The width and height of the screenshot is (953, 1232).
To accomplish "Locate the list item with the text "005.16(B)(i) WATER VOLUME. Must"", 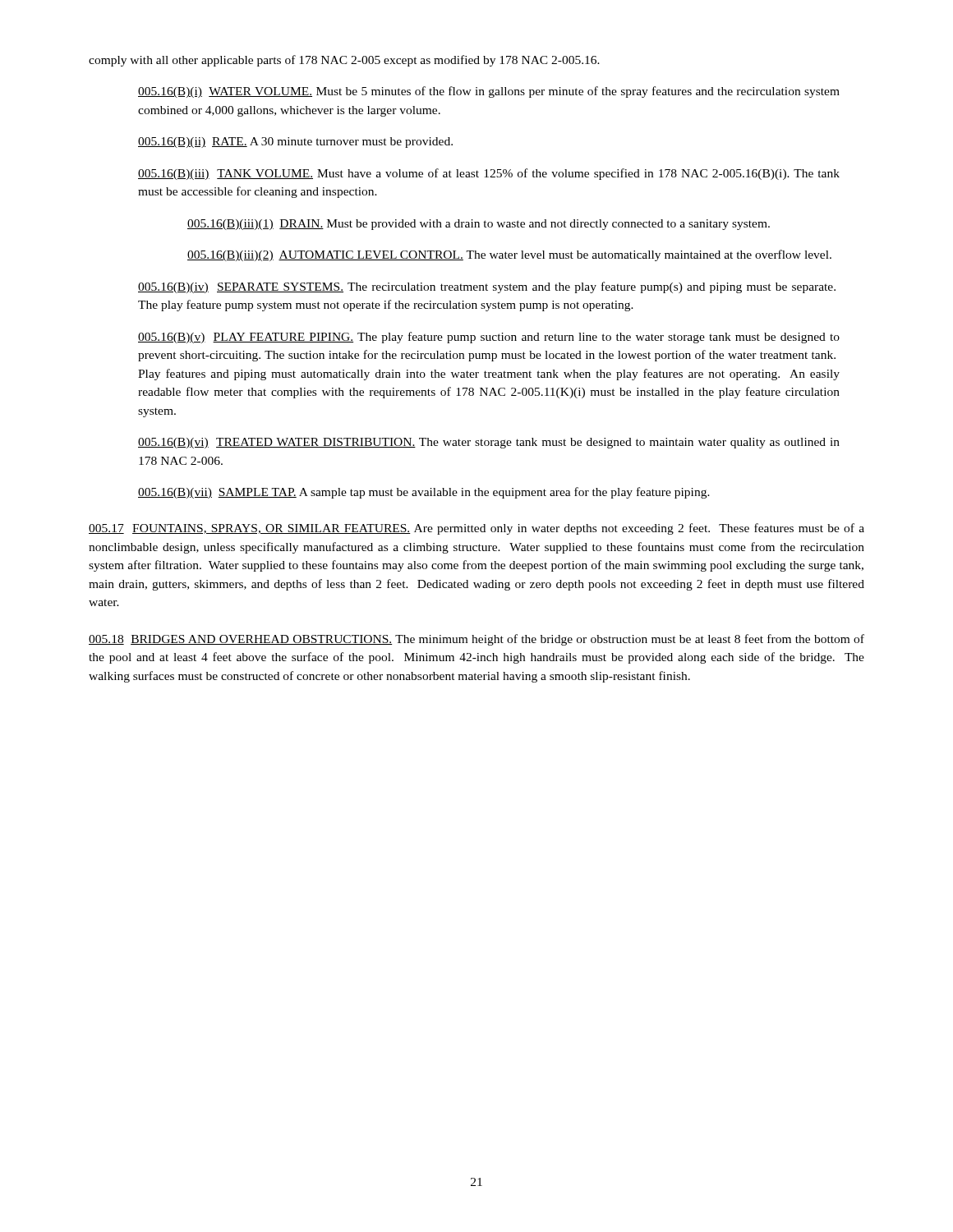I will pos(489,100).
